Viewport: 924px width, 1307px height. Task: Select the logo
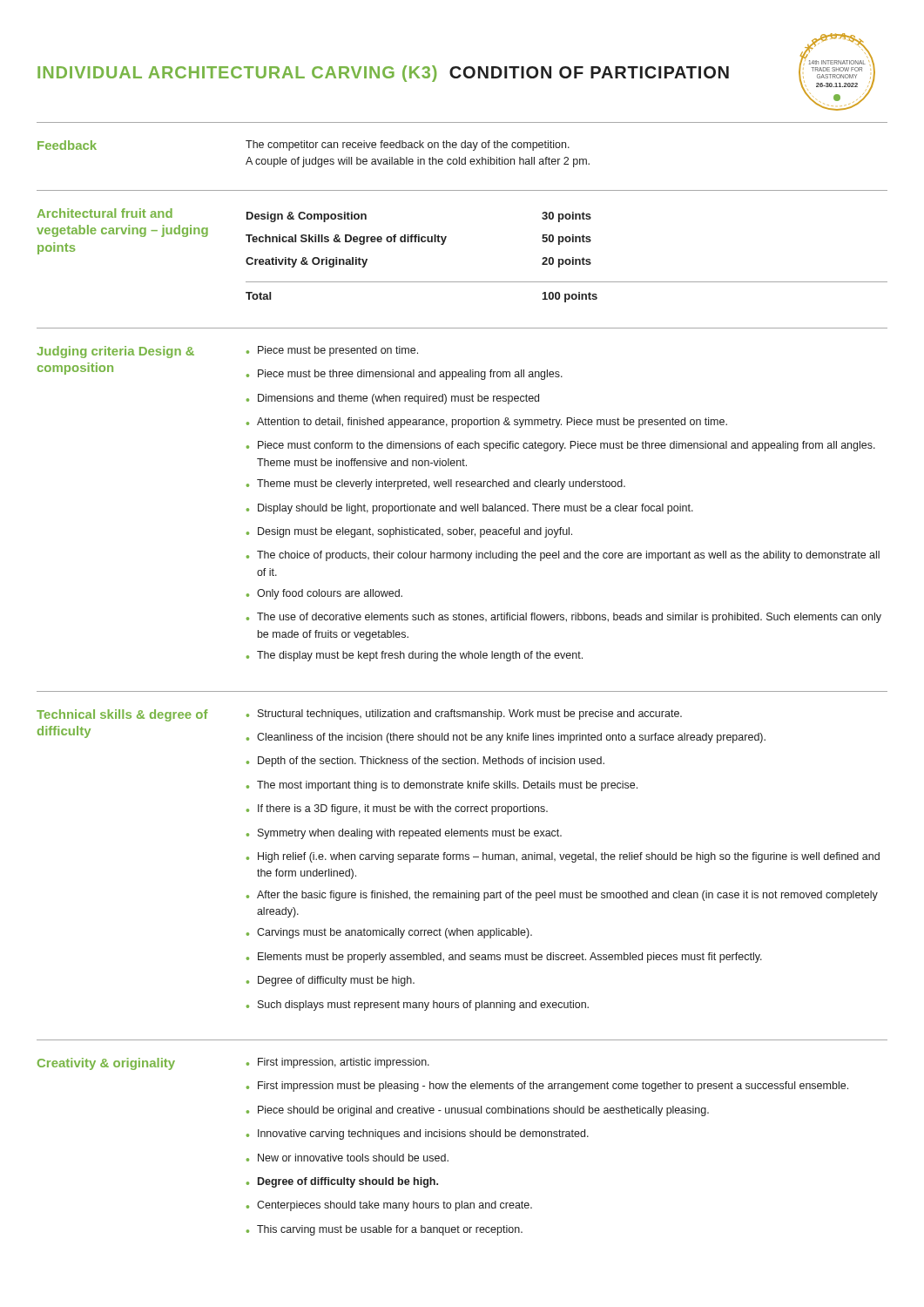[837, 72]
